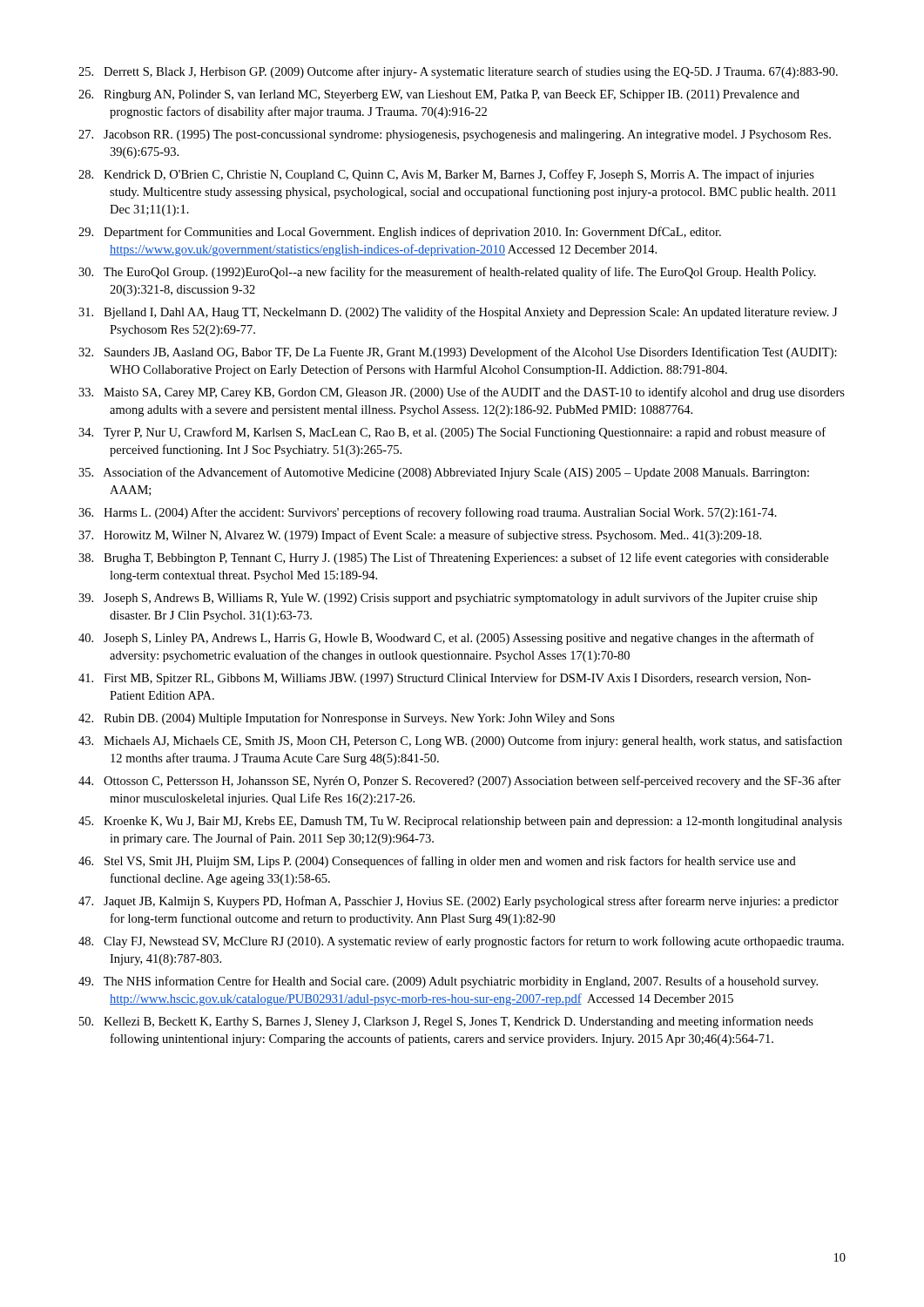Find the passage starting "25. Derrett S,"
The image size is (924, 1307).
pos(458,71)
